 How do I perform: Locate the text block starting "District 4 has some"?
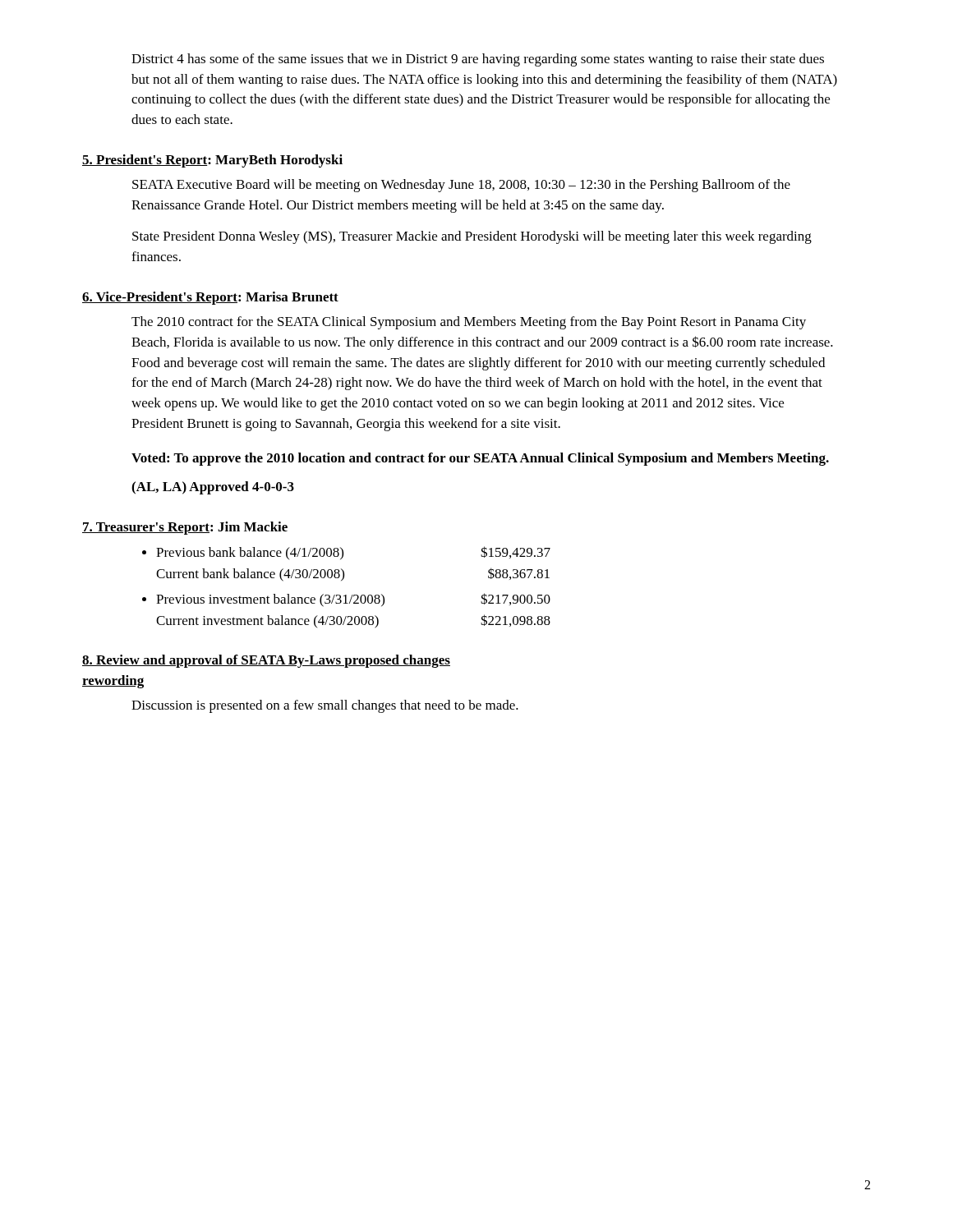click(x=485, y=90)
